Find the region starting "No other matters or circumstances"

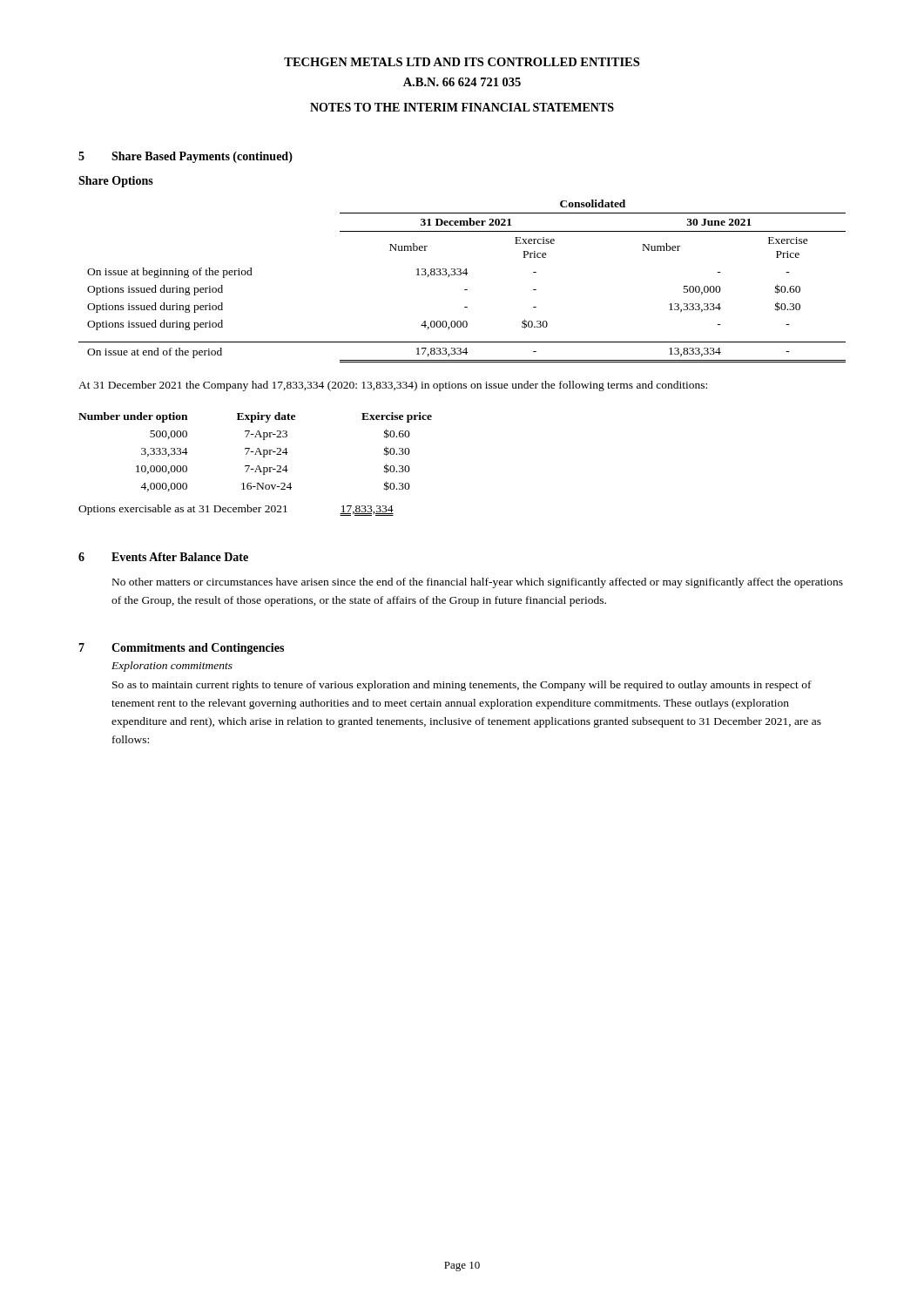point(477,591)
